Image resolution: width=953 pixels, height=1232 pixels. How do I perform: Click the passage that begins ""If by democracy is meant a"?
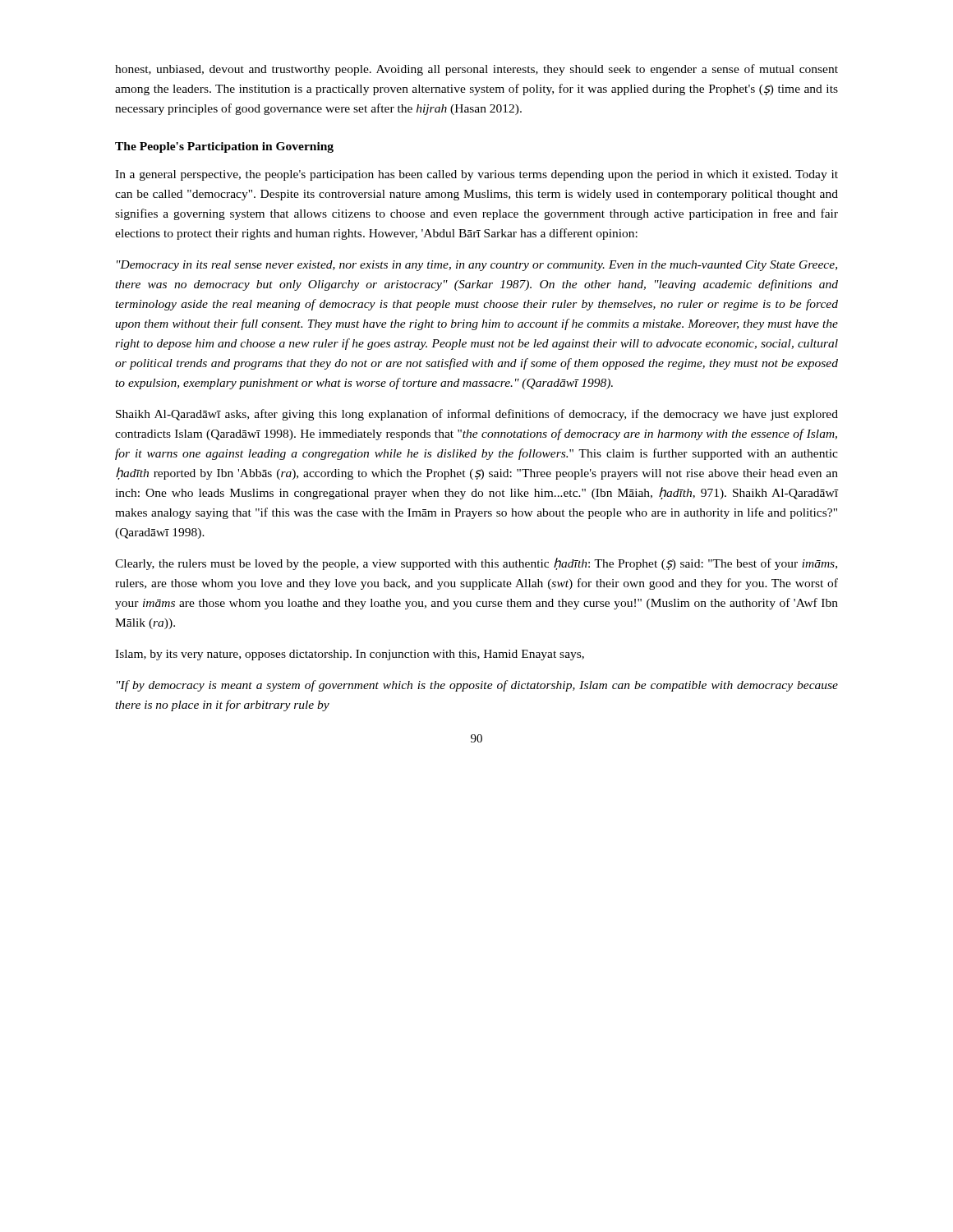(476, 695)
